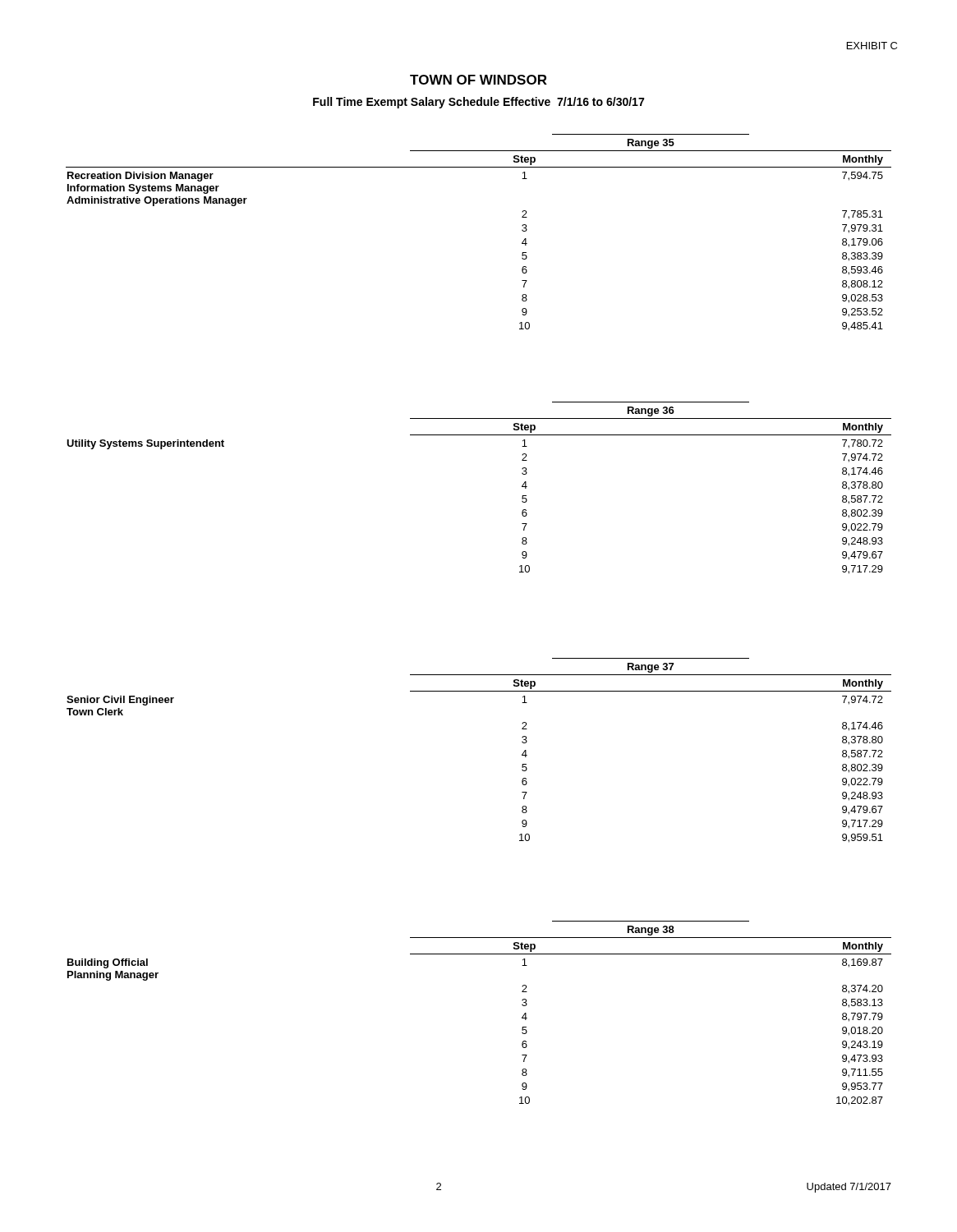
Task: Find the section header that says "Full Time Exempt Salary Schedule Effective 7/1/16"
Action: point(478,102)
